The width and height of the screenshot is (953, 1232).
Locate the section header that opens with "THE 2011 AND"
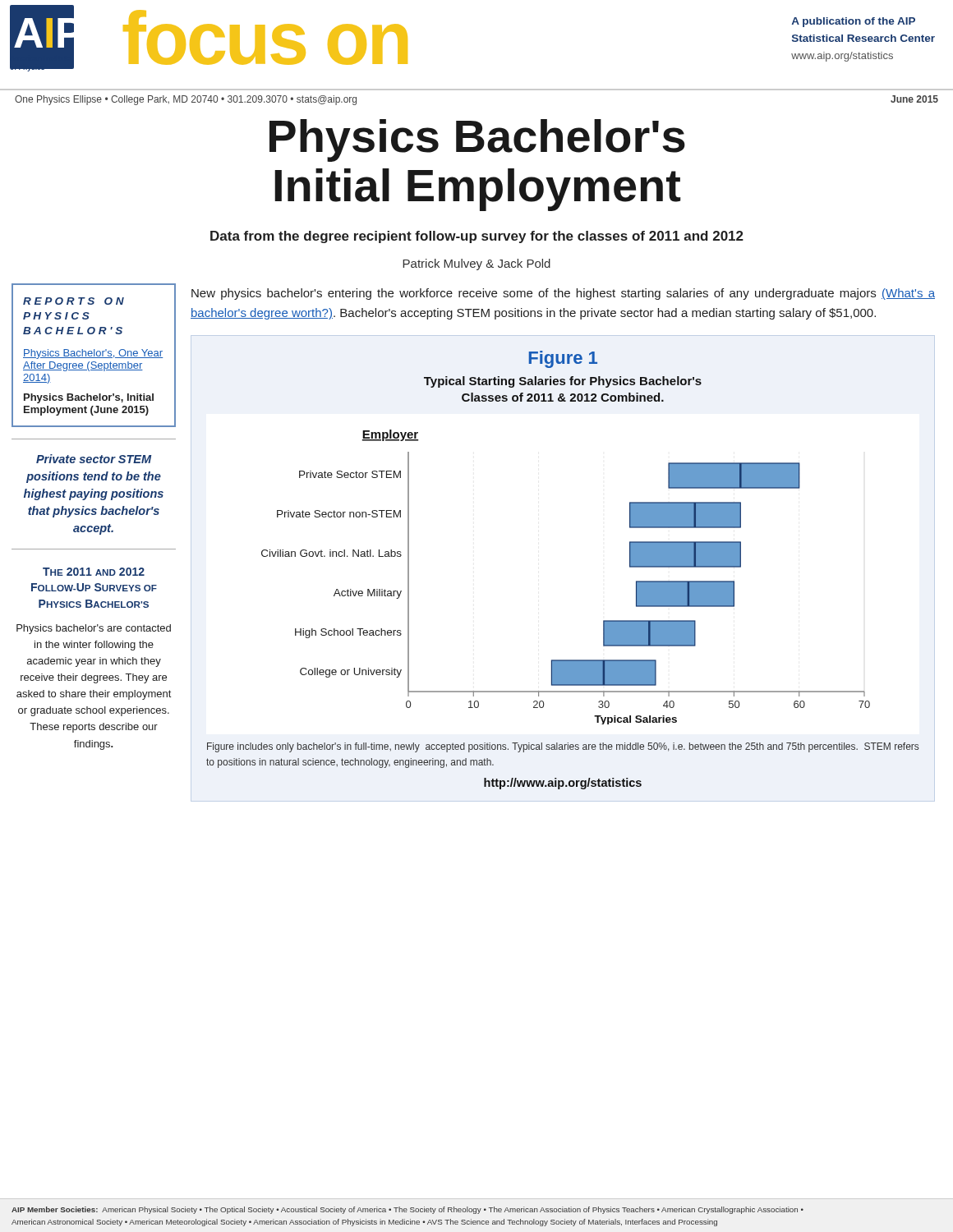tap(94, 588)
